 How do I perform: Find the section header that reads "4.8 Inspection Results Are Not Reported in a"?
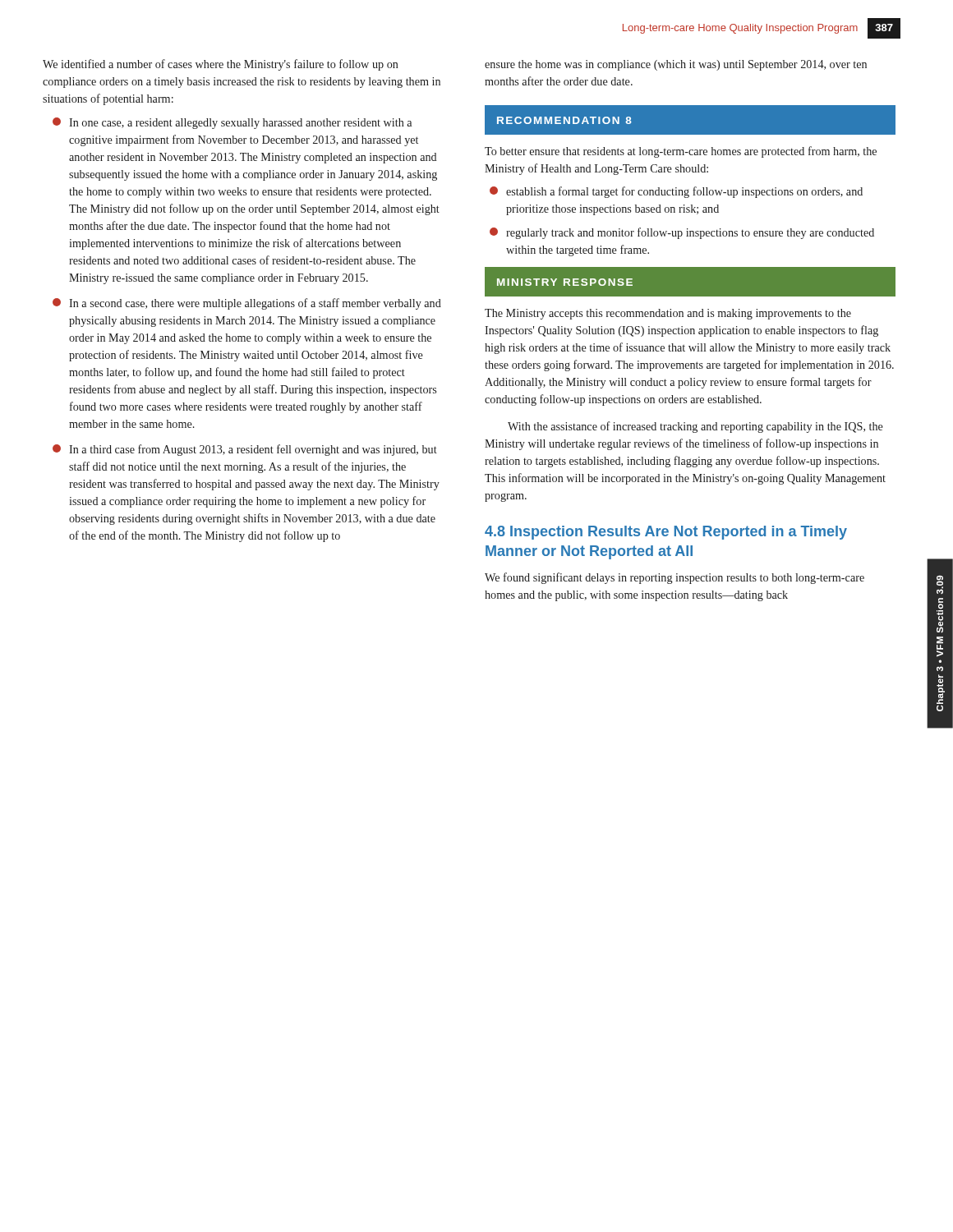666,541
